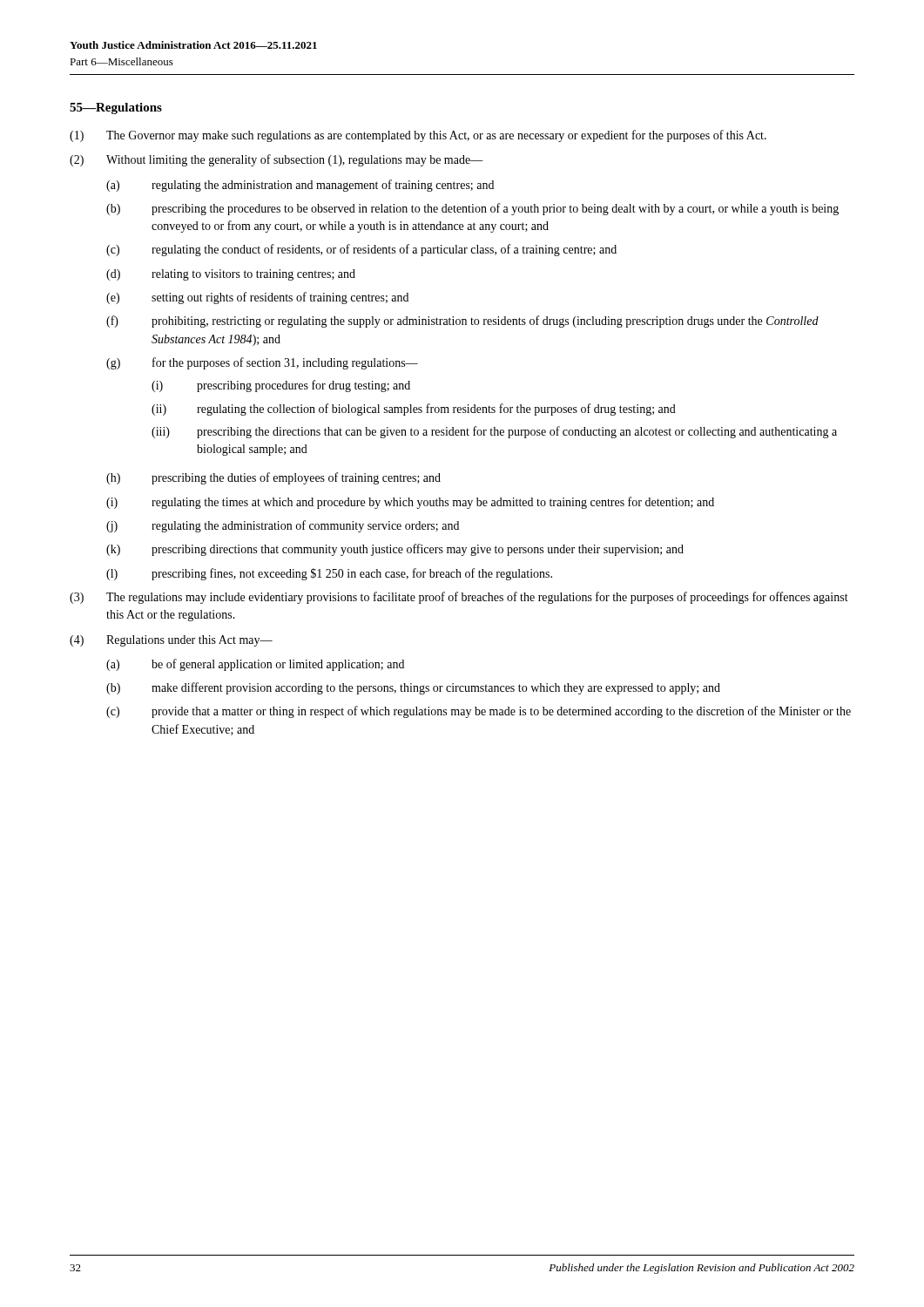Locate the text starting "(g) for the purposes of"
Screen dimensions: 1307x924
tap(480, 409)
